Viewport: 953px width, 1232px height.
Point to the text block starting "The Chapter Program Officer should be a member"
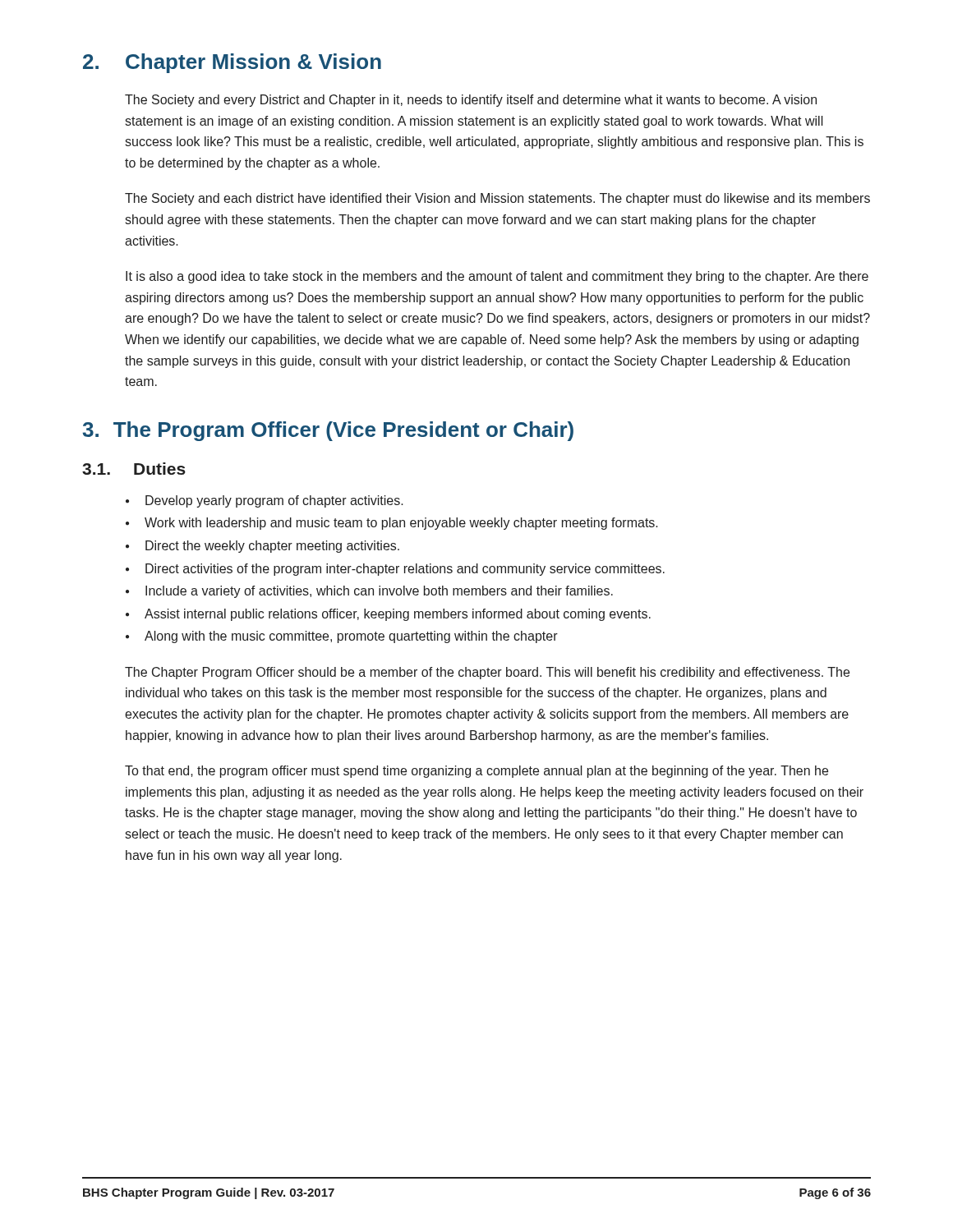coord(488,704)
